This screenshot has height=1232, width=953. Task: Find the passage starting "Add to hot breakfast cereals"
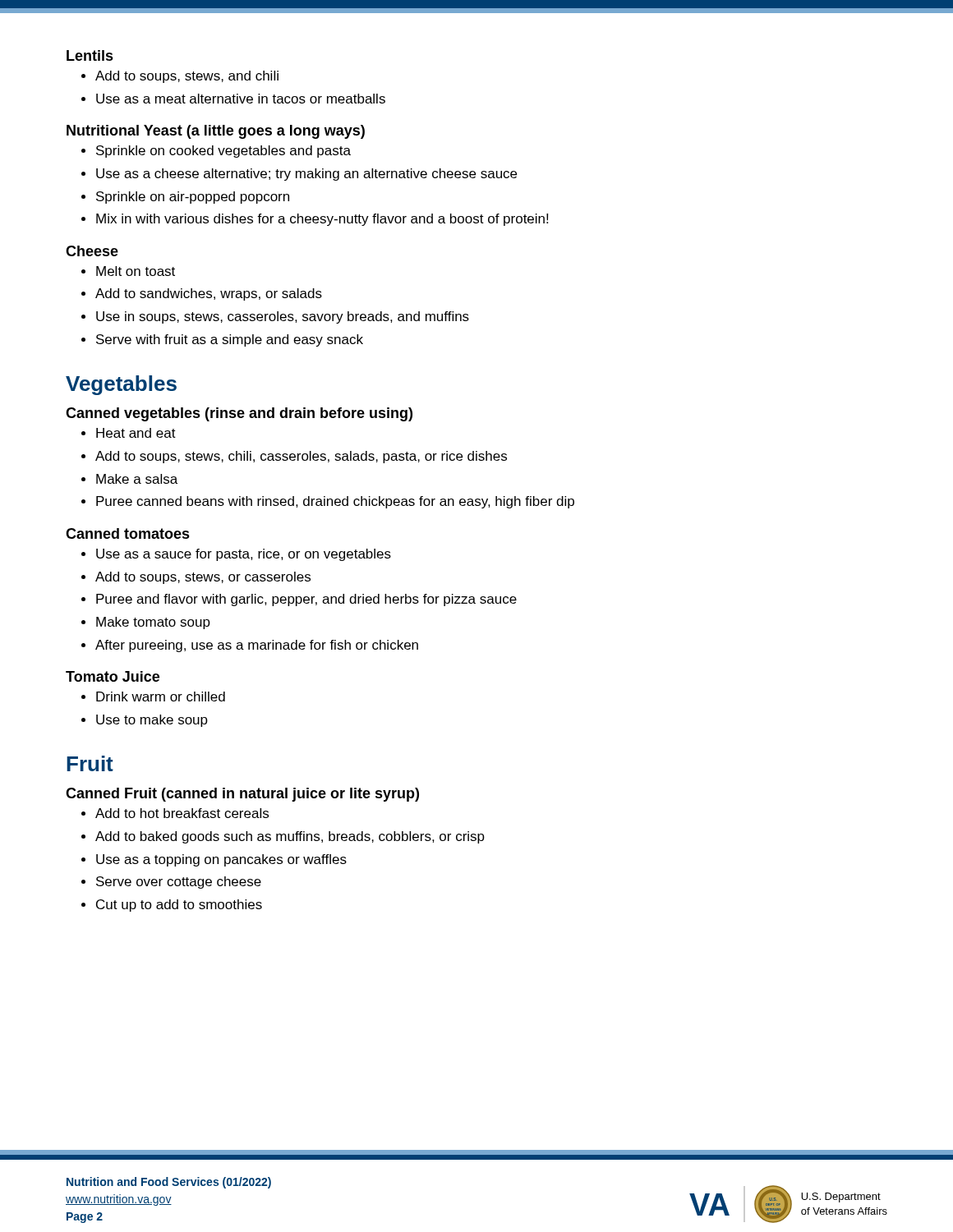point(182,813)
